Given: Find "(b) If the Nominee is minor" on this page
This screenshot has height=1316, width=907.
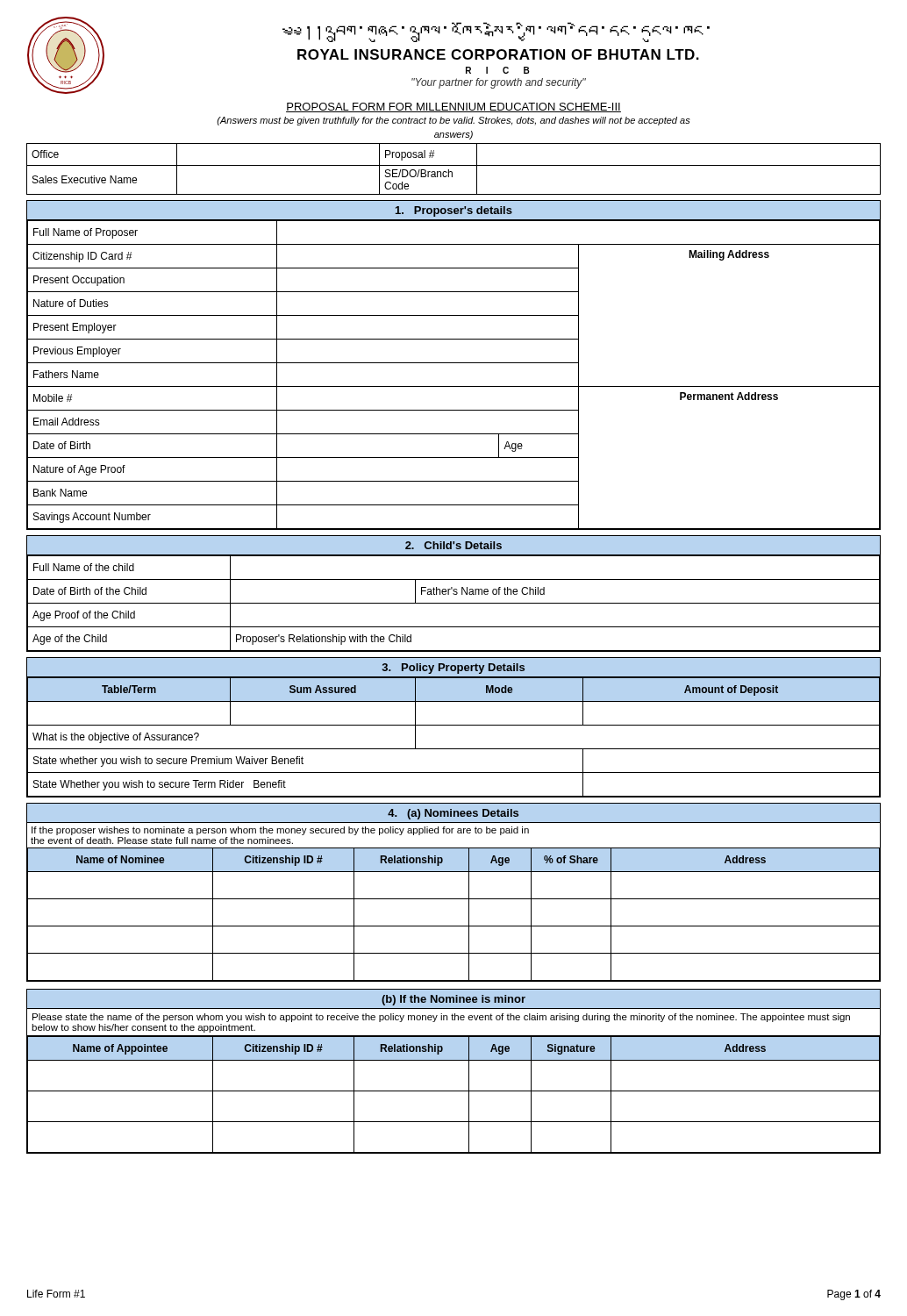Looking at the screenshot, I should (454, 999).
